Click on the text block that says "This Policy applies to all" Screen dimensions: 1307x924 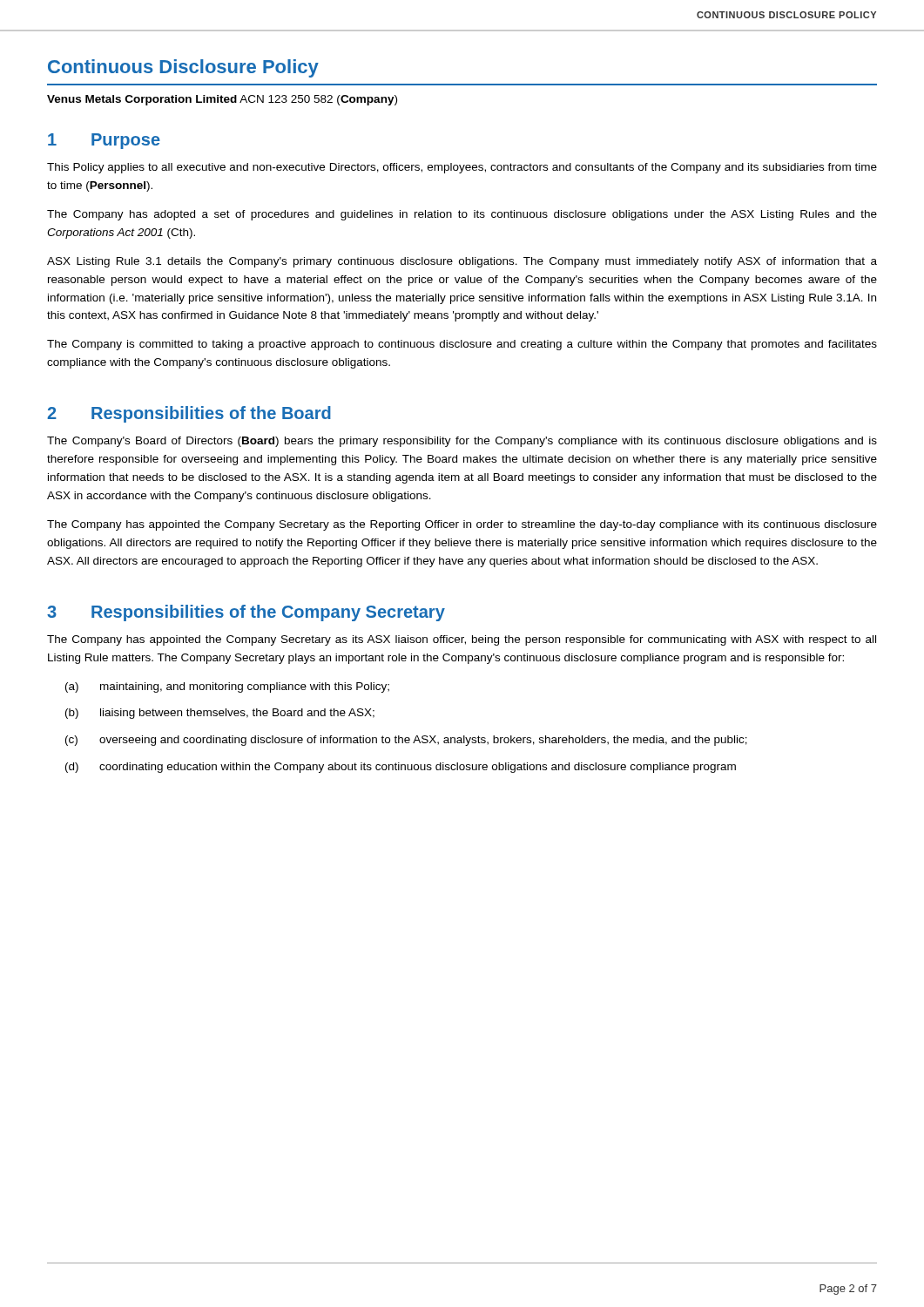[462, 176]
